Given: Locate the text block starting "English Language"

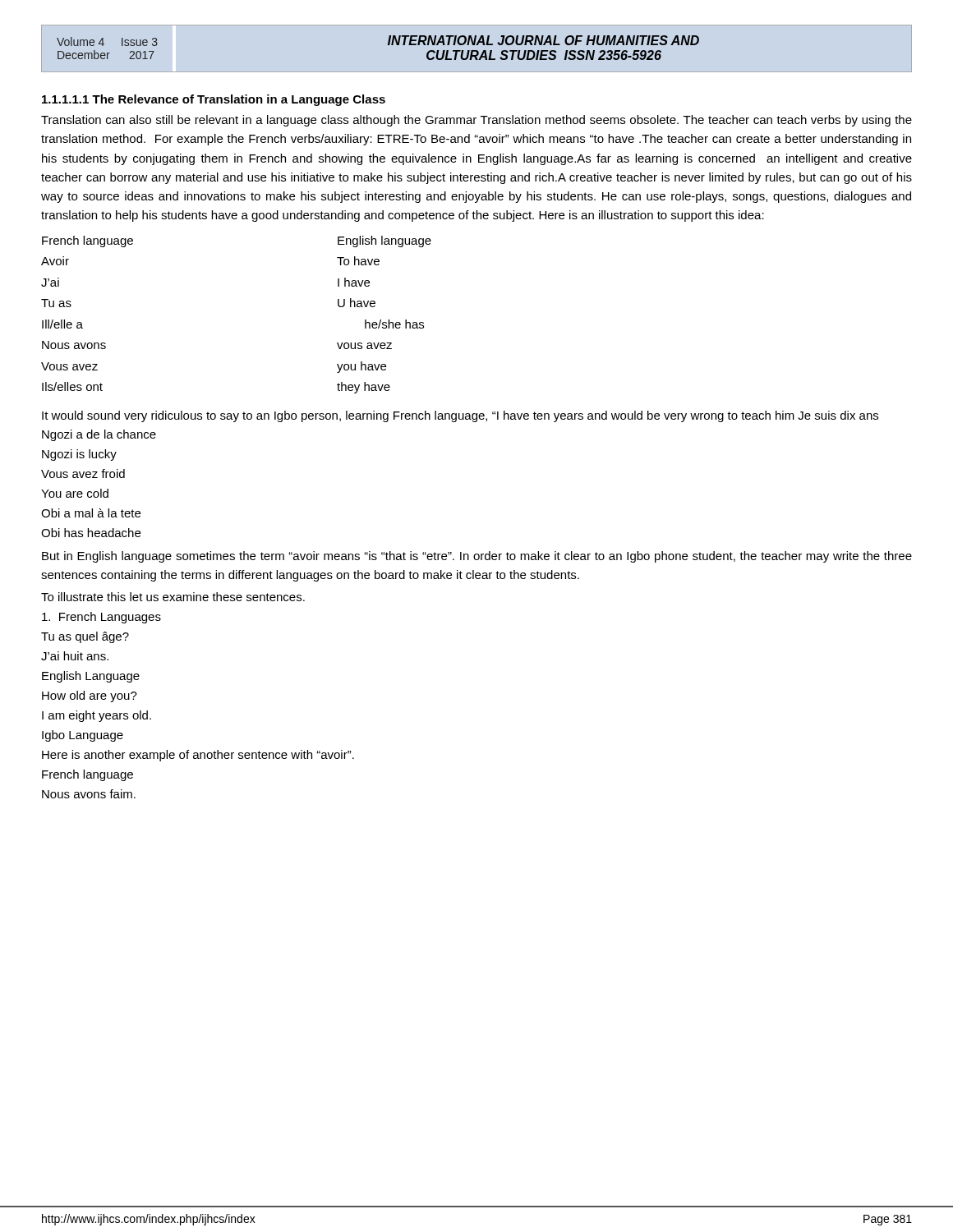Looking at the screenshot, I should tap(90, 675).
